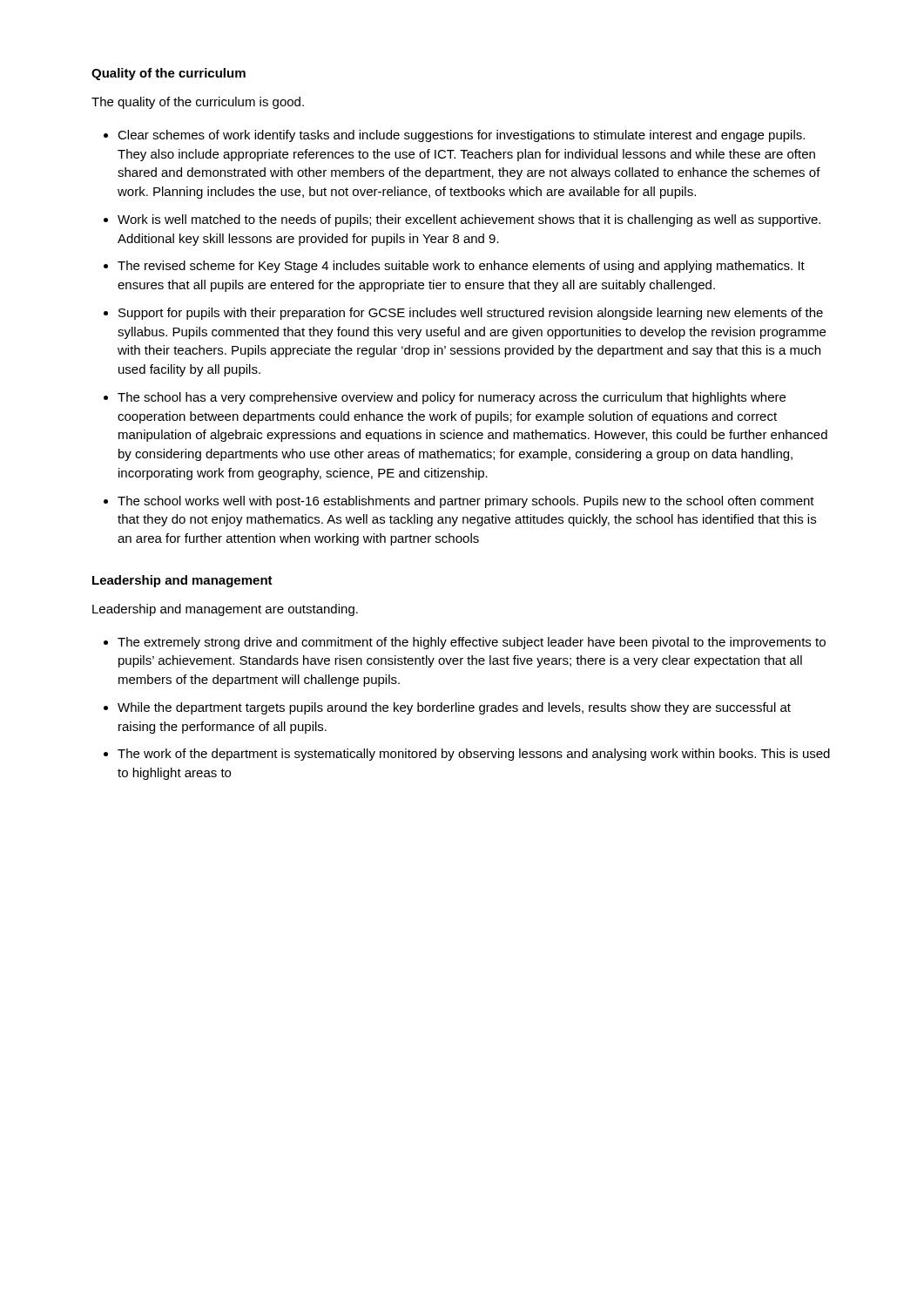Screen dimensions: 1307x924
Task: Click on the text block that says "The quality of the curriculum"
Action: (x=198, y=101)
